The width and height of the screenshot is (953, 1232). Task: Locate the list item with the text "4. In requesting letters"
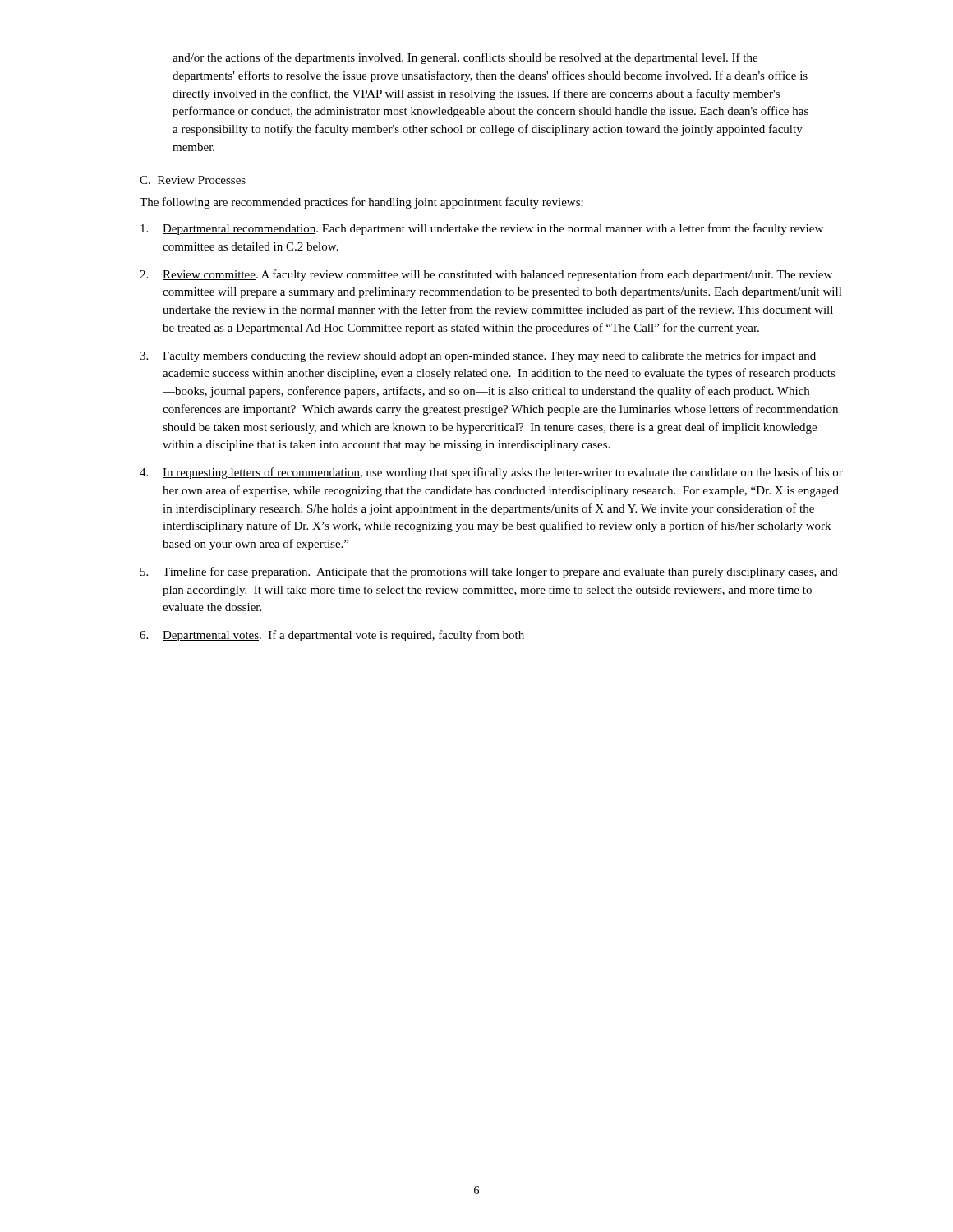tap(493, 509)
